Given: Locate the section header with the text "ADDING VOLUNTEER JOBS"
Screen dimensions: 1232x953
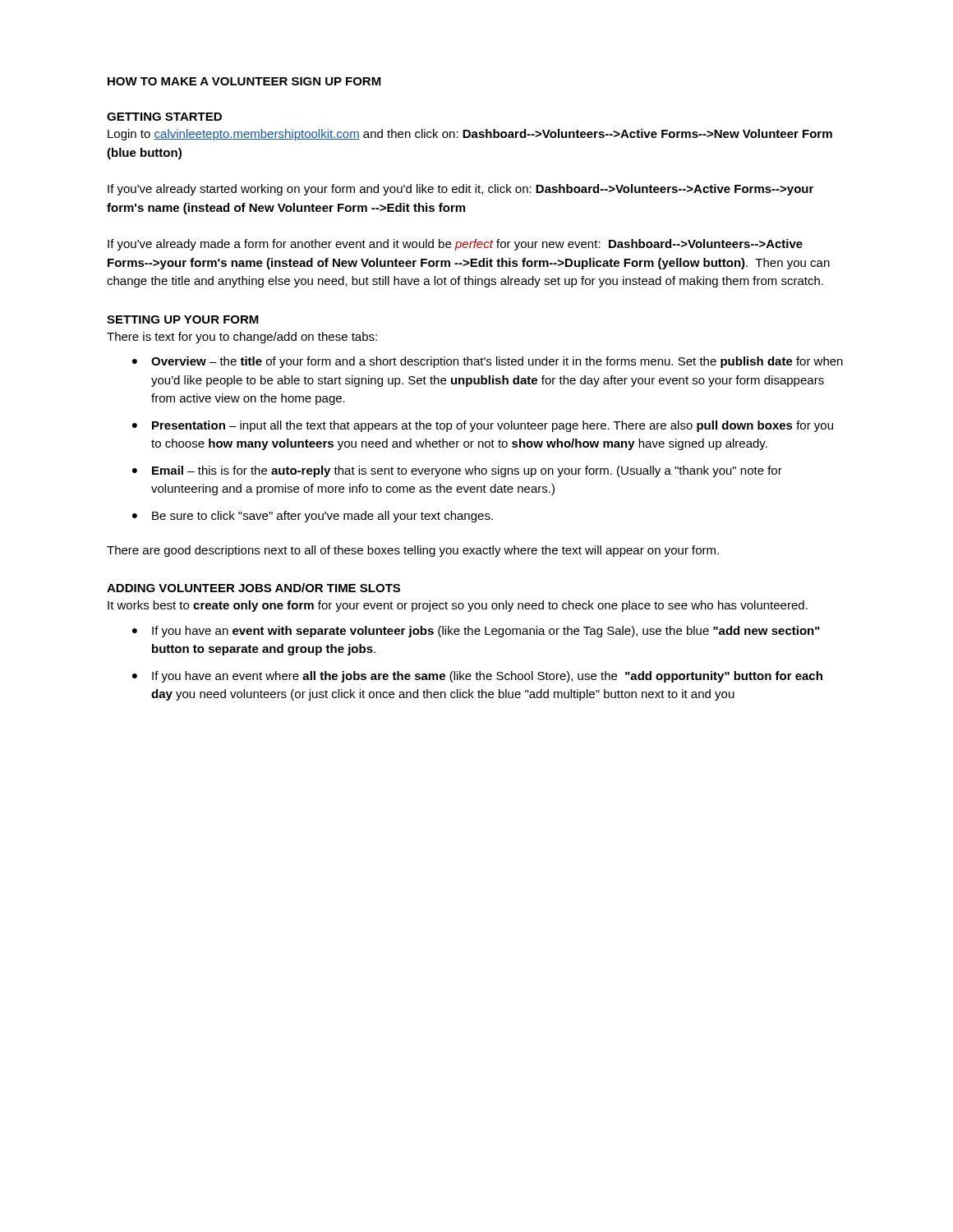Looking at the screenshot, I should coord(254,588).
